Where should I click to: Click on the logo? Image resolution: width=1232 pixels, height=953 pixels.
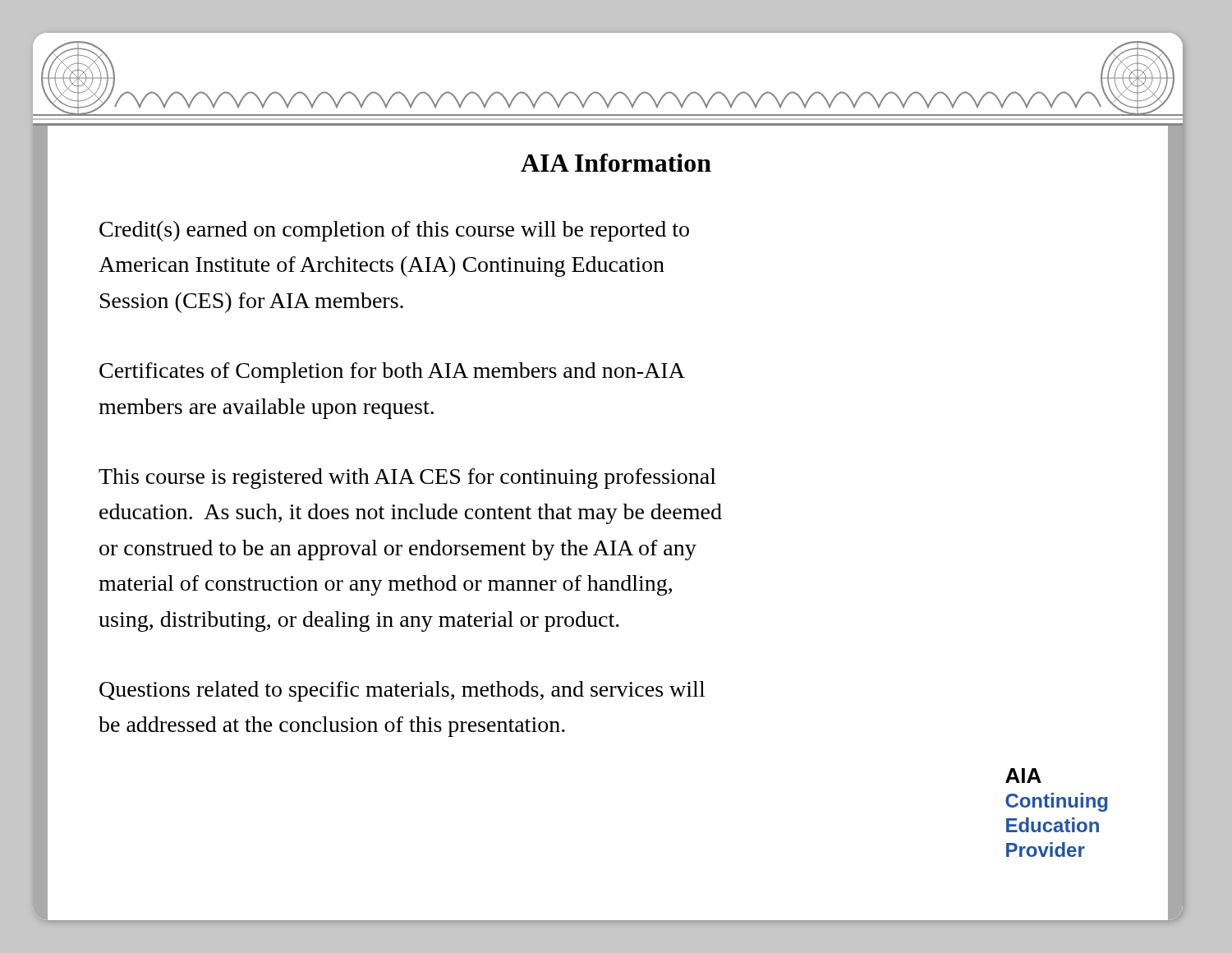[x=1057, y=812]
